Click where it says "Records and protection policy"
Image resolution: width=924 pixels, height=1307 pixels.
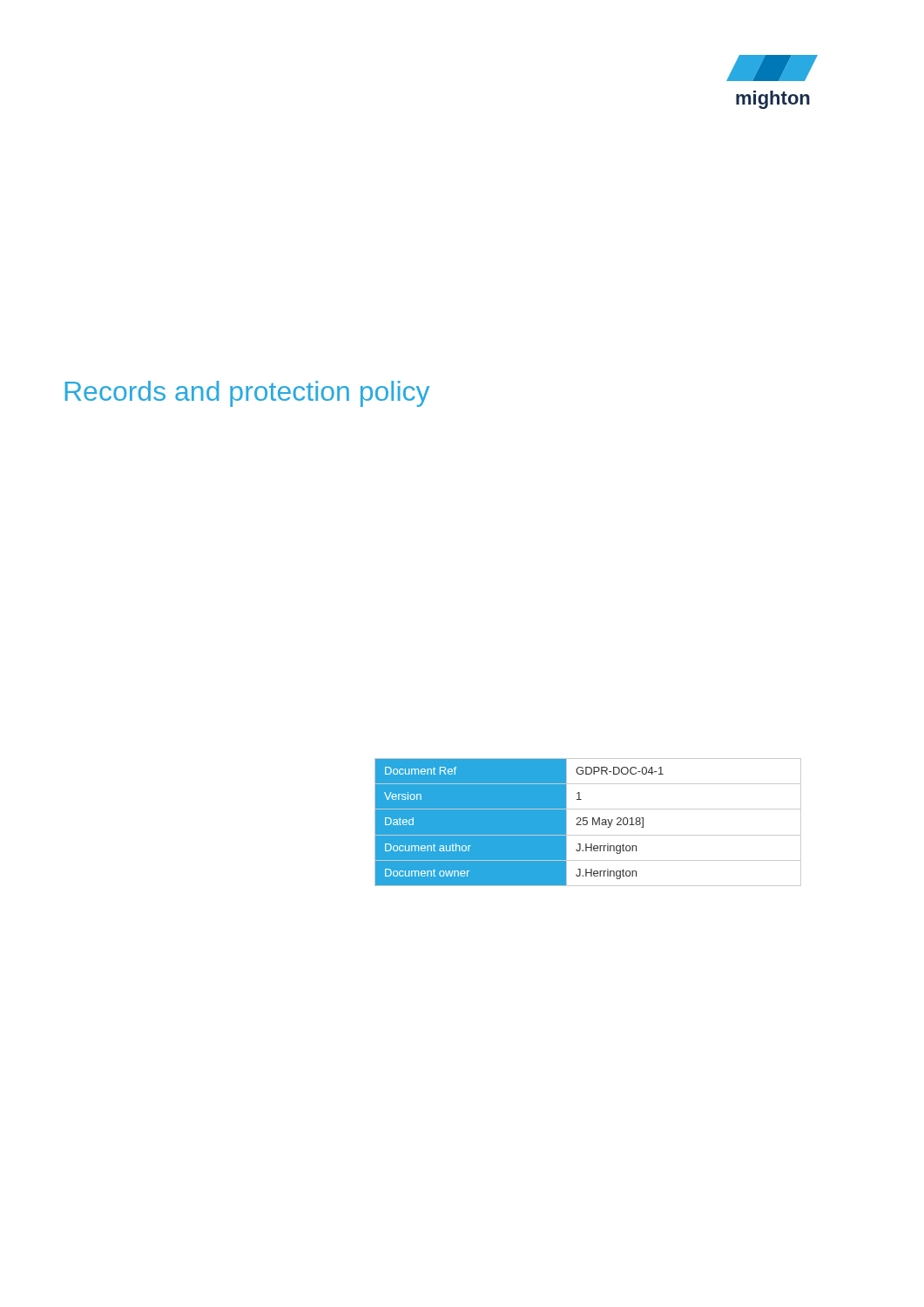tap(246, 391)
